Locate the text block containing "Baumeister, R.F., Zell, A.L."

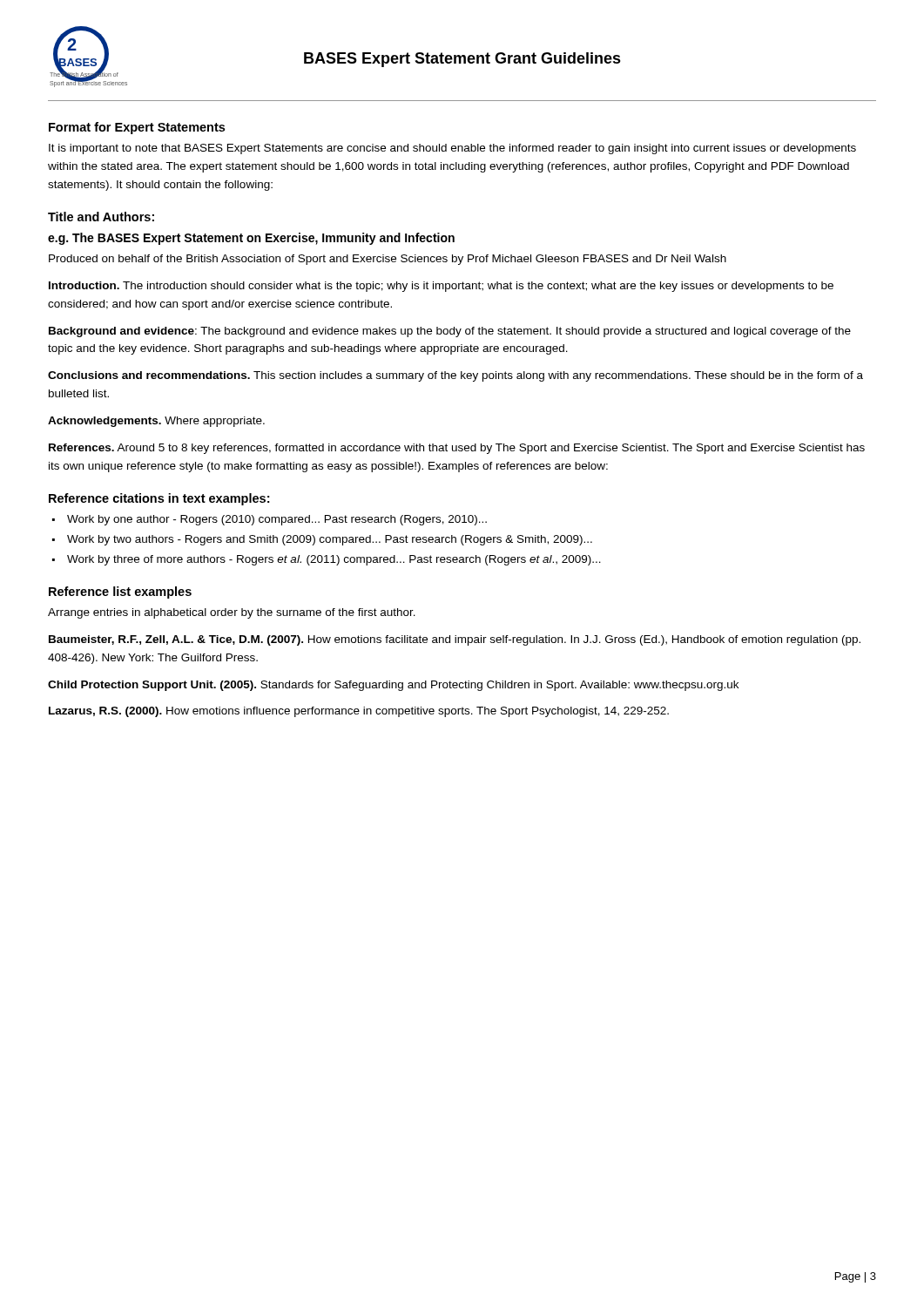[x=455, y=648]
